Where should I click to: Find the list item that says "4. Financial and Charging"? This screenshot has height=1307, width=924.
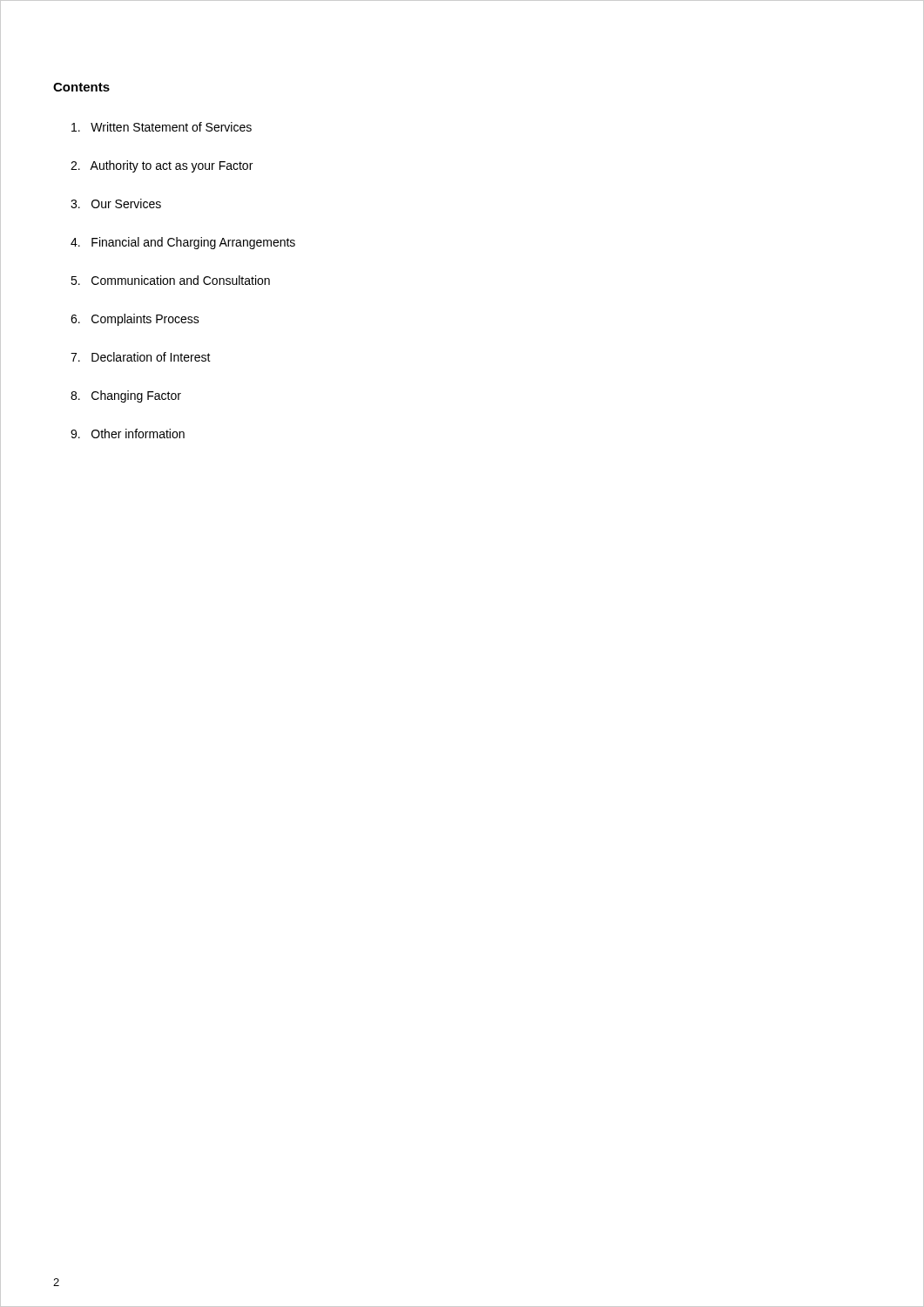pyautogui.click(x=183, y=242)
